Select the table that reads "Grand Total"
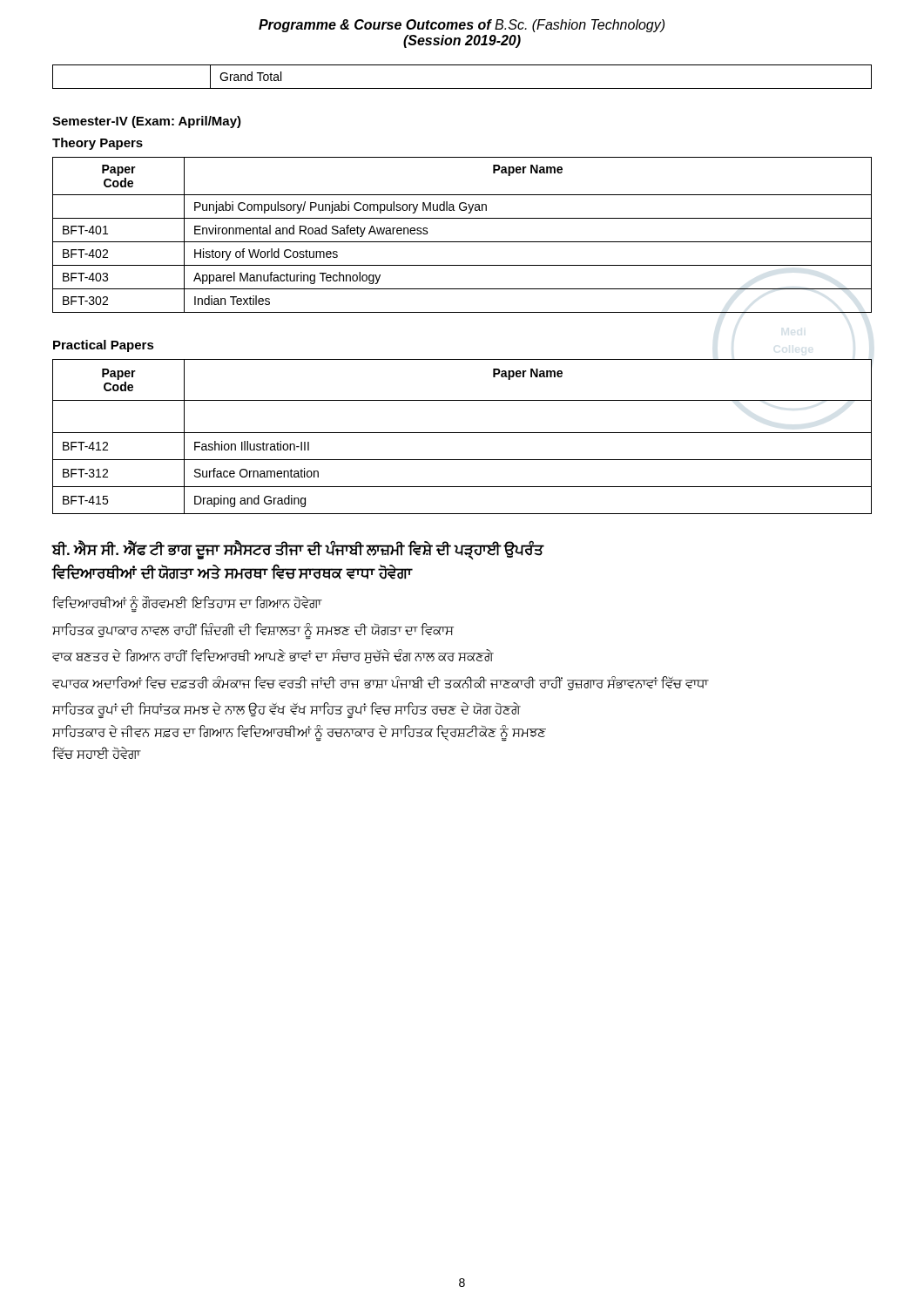The image size is (924, 1307). pos(462,77)
